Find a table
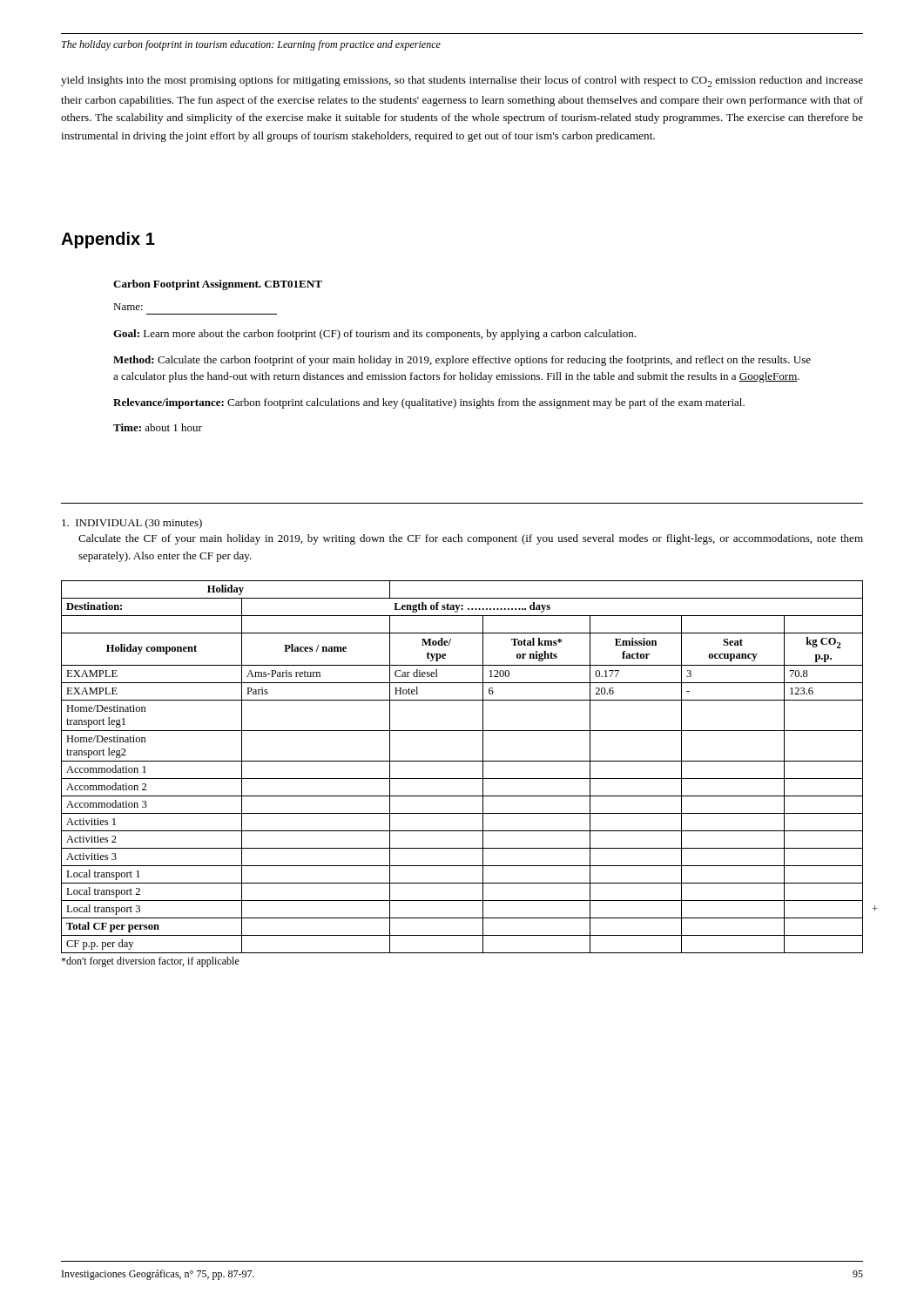The height and width of the screenshot is (1307, 924). click(462, 767)
